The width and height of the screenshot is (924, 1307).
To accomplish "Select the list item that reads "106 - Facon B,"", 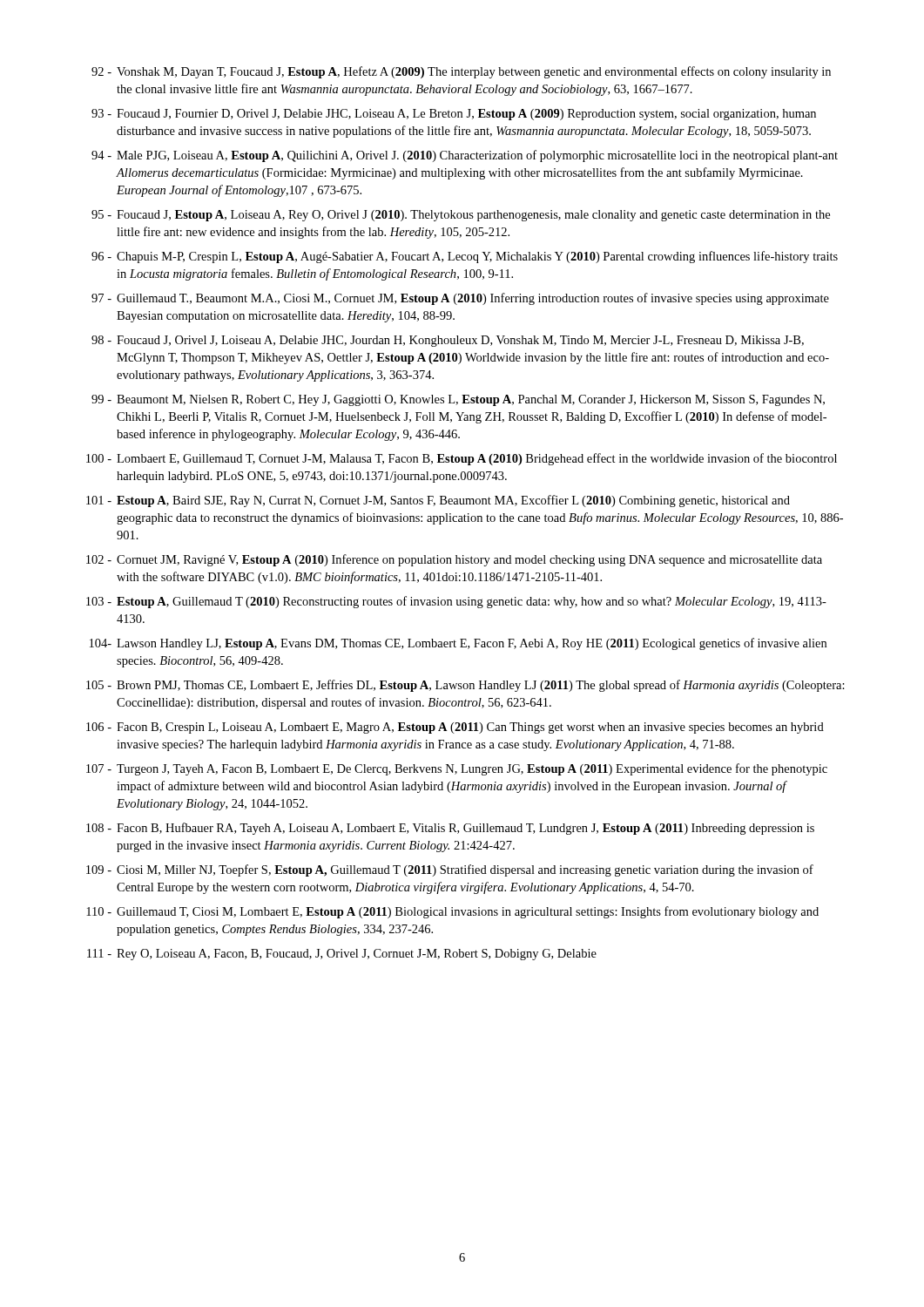I will pos(462,735).
